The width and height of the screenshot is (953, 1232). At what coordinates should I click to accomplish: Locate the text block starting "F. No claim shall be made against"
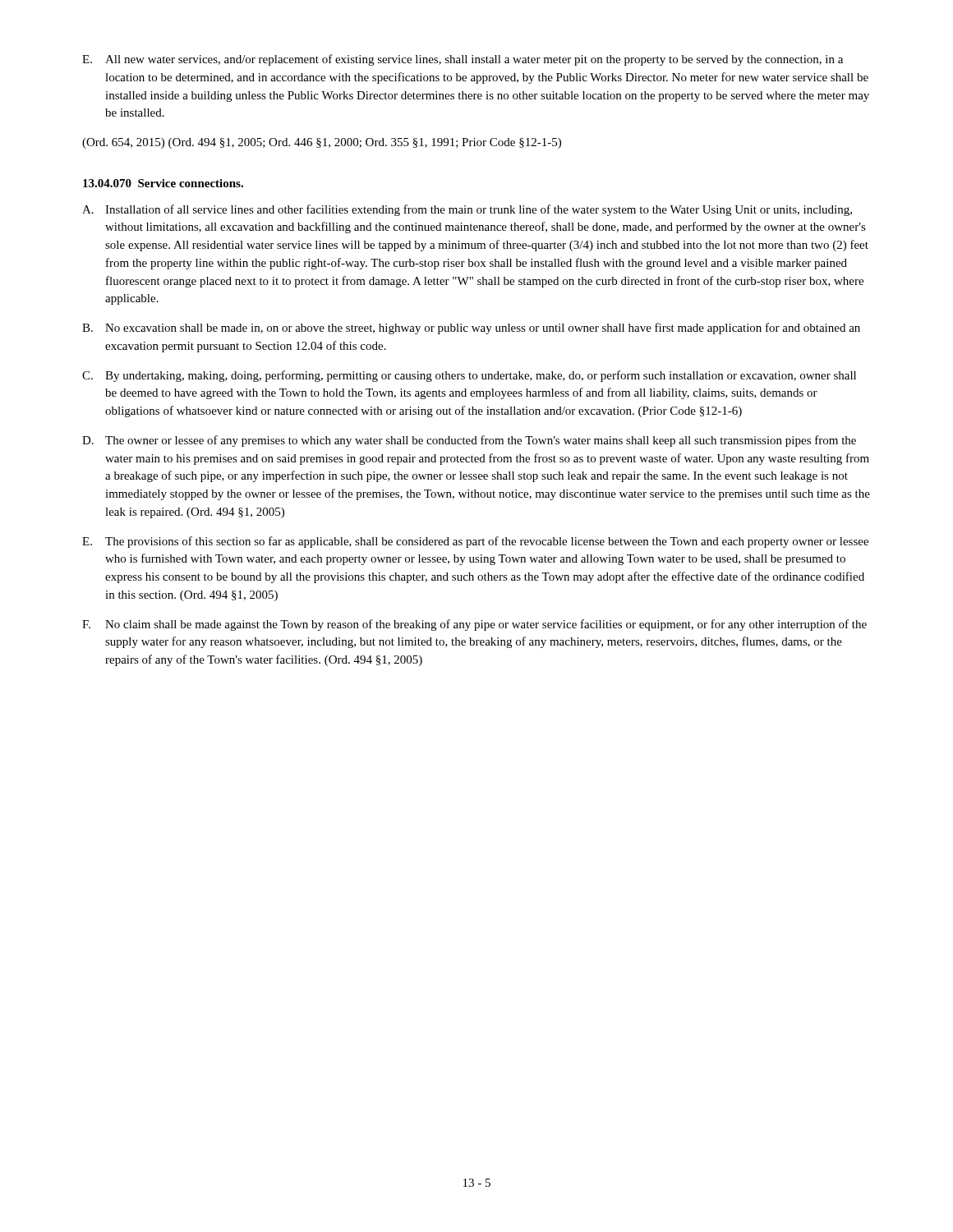tap(476, 642)
